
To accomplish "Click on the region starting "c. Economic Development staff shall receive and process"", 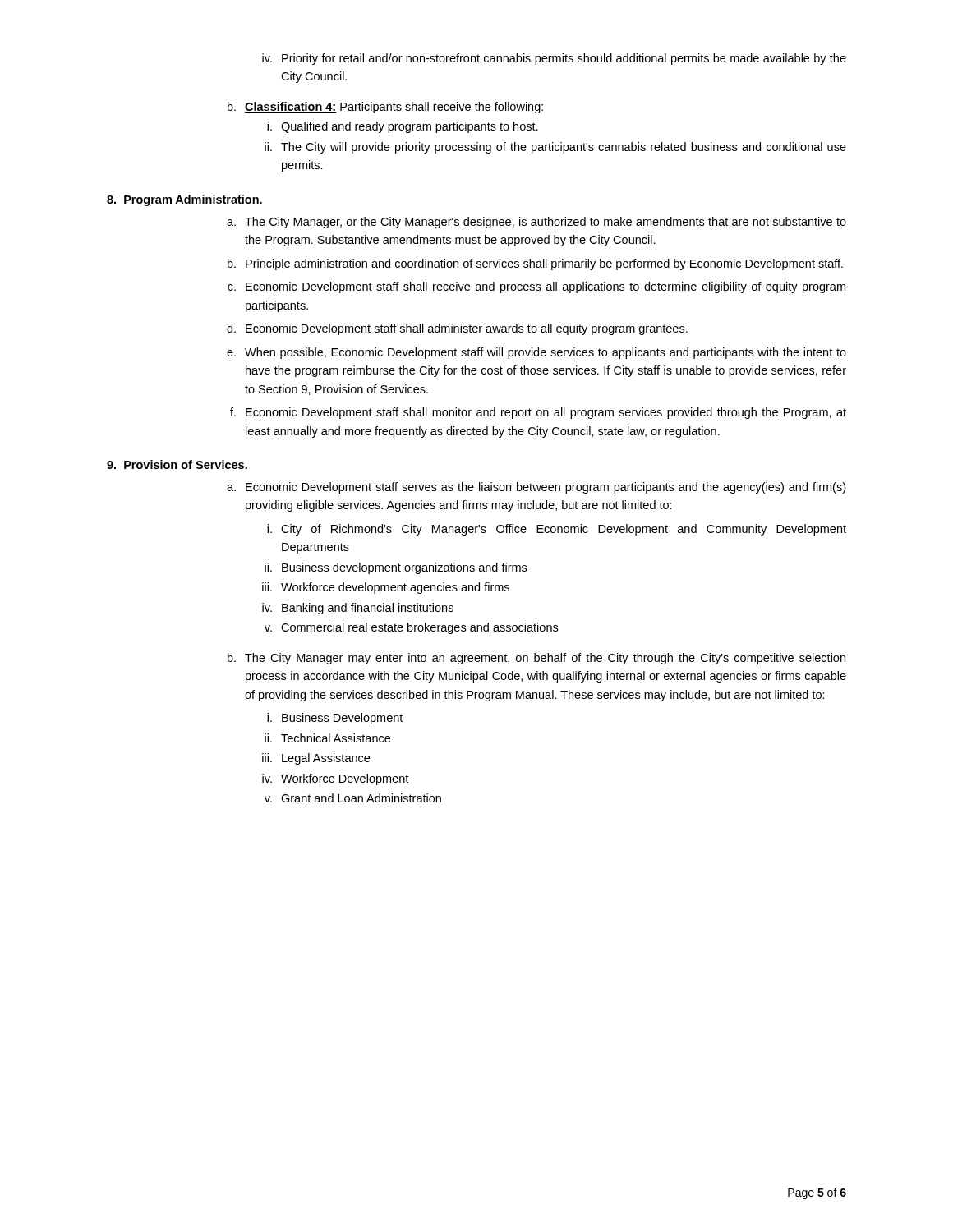I will click(513, 296).
